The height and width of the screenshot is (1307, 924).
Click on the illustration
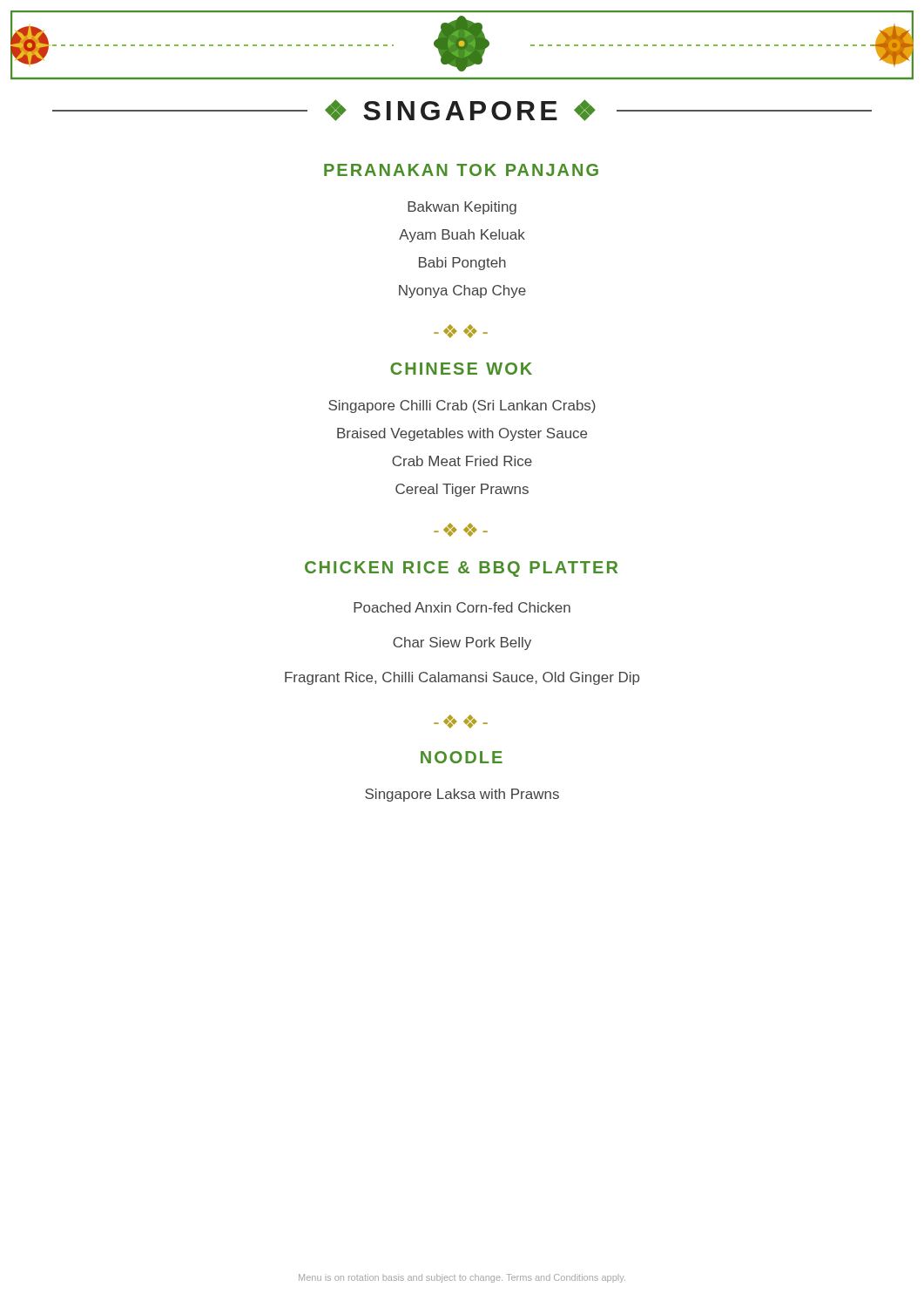click(x=462, y=45)
